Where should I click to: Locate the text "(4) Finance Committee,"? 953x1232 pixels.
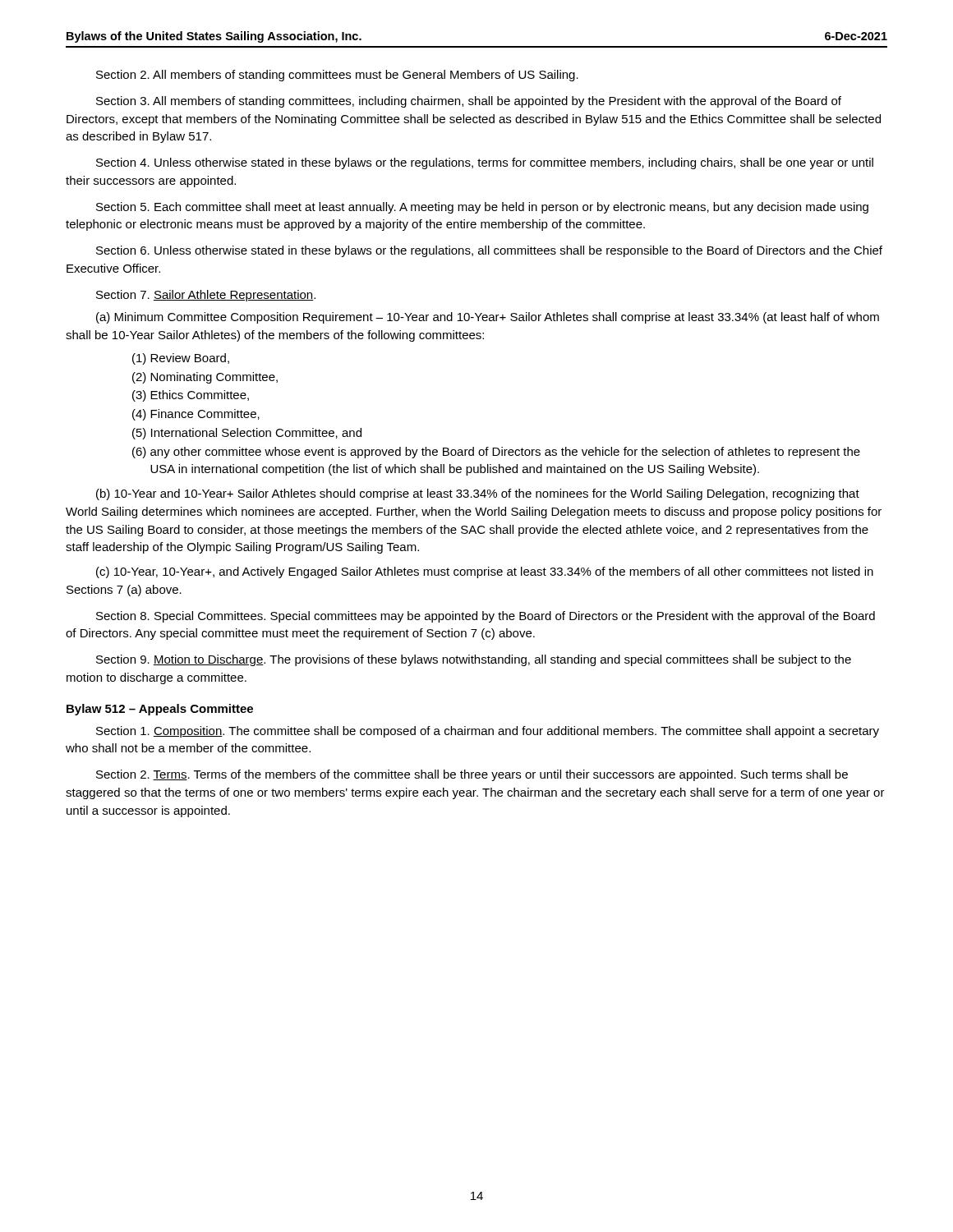pyautogui.click(x=196, y=414)
